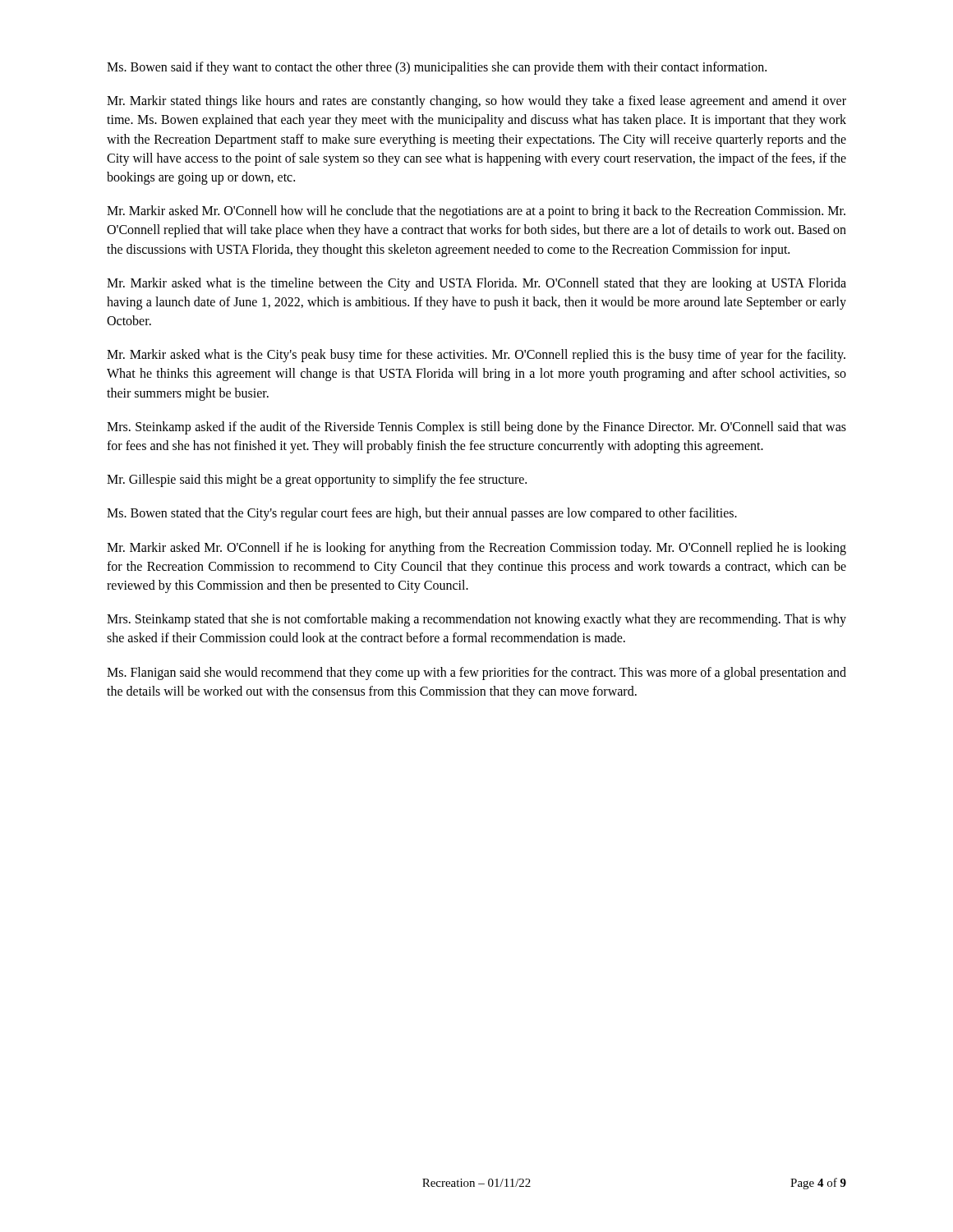Navigate to the block starting "Mr. Gillespie said this might be a great"
953x1232 pixels.
pos(317,479)
